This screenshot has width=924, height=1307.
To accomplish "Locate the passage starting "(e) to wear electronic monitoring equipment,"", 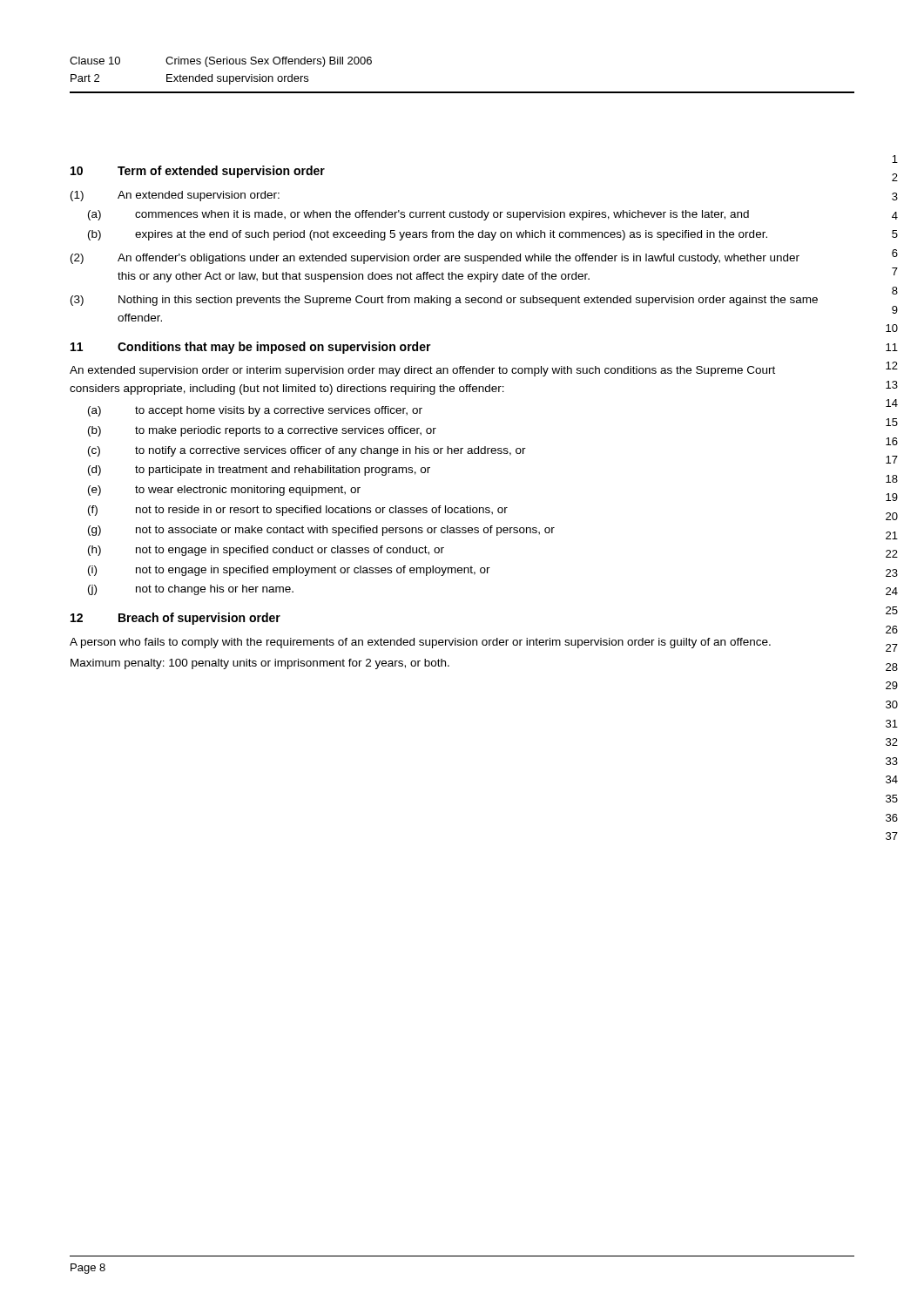I will pos(224,491).
